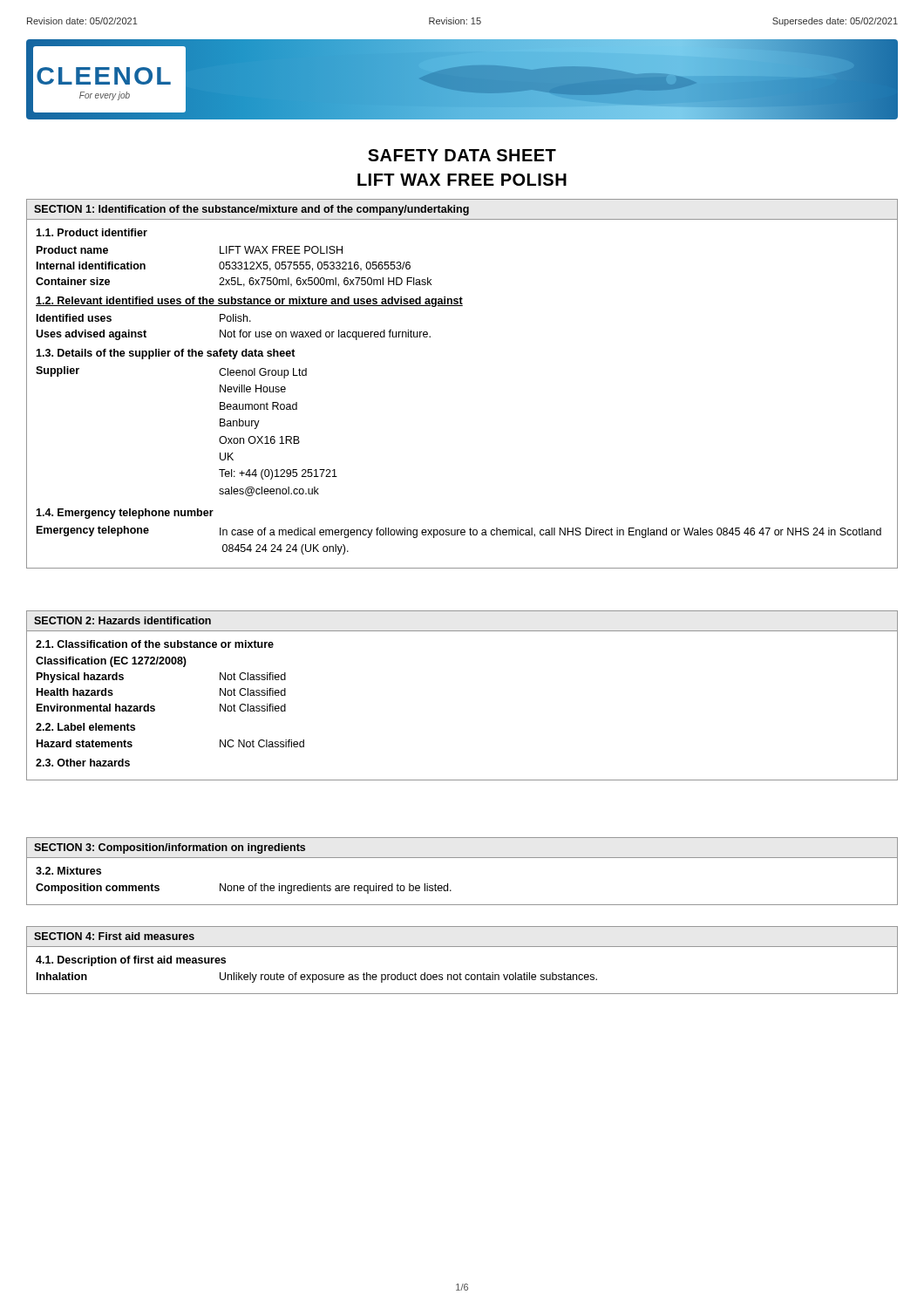Point to "Environmental hazards Not Classified"
924x1308 pixels.
coord(161,708)
